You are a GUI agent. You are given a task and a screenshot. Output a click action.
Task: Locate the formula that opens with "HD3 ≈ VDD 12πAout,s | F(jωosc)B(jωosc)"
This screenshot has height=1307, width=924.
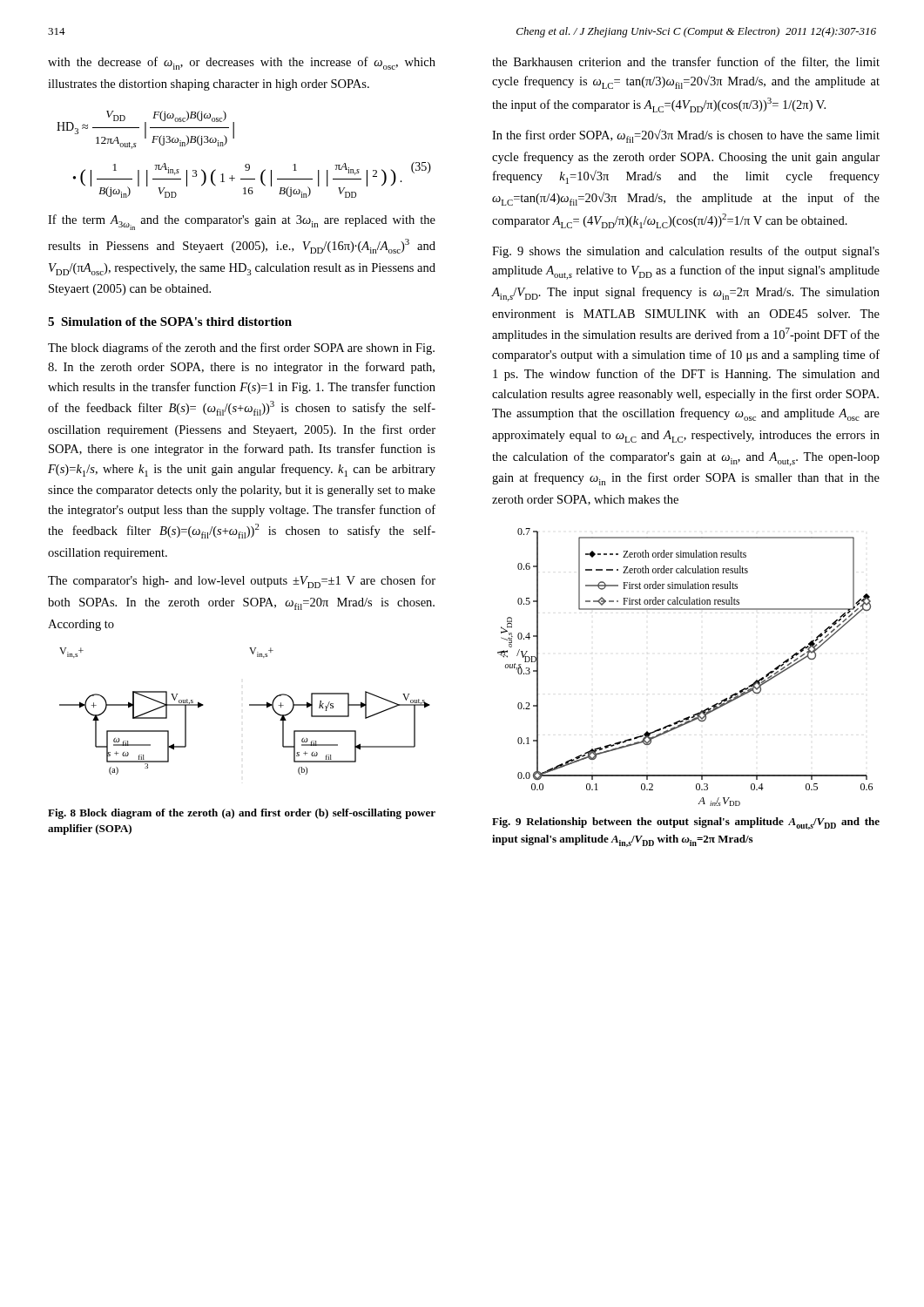246,153
